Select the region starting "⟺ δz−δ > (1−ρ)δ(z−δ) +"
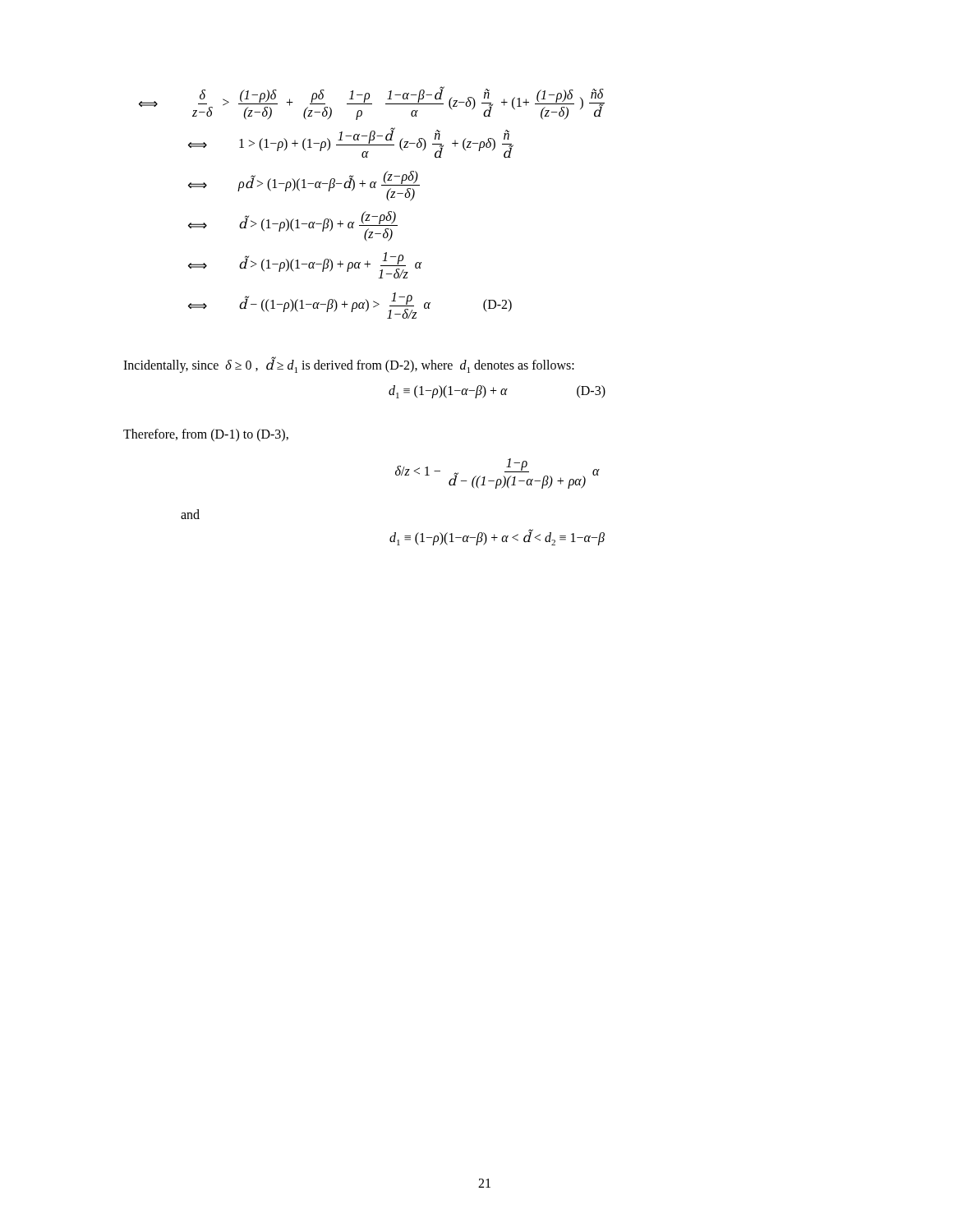953x1232 pixels. (372, 103)
